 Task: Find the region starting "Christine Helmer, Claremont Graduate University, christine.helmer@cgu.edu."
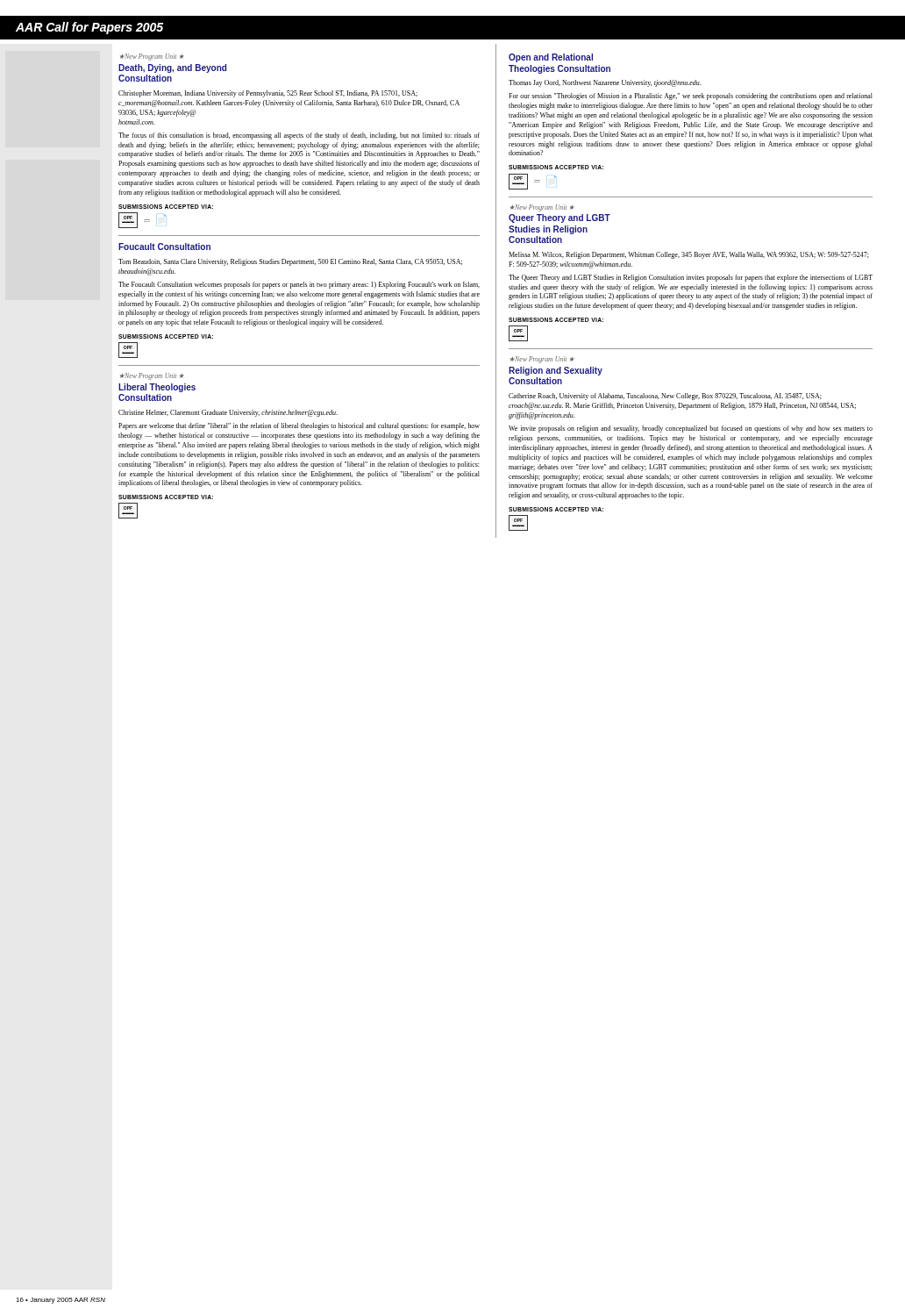click(x=228, y=413)
